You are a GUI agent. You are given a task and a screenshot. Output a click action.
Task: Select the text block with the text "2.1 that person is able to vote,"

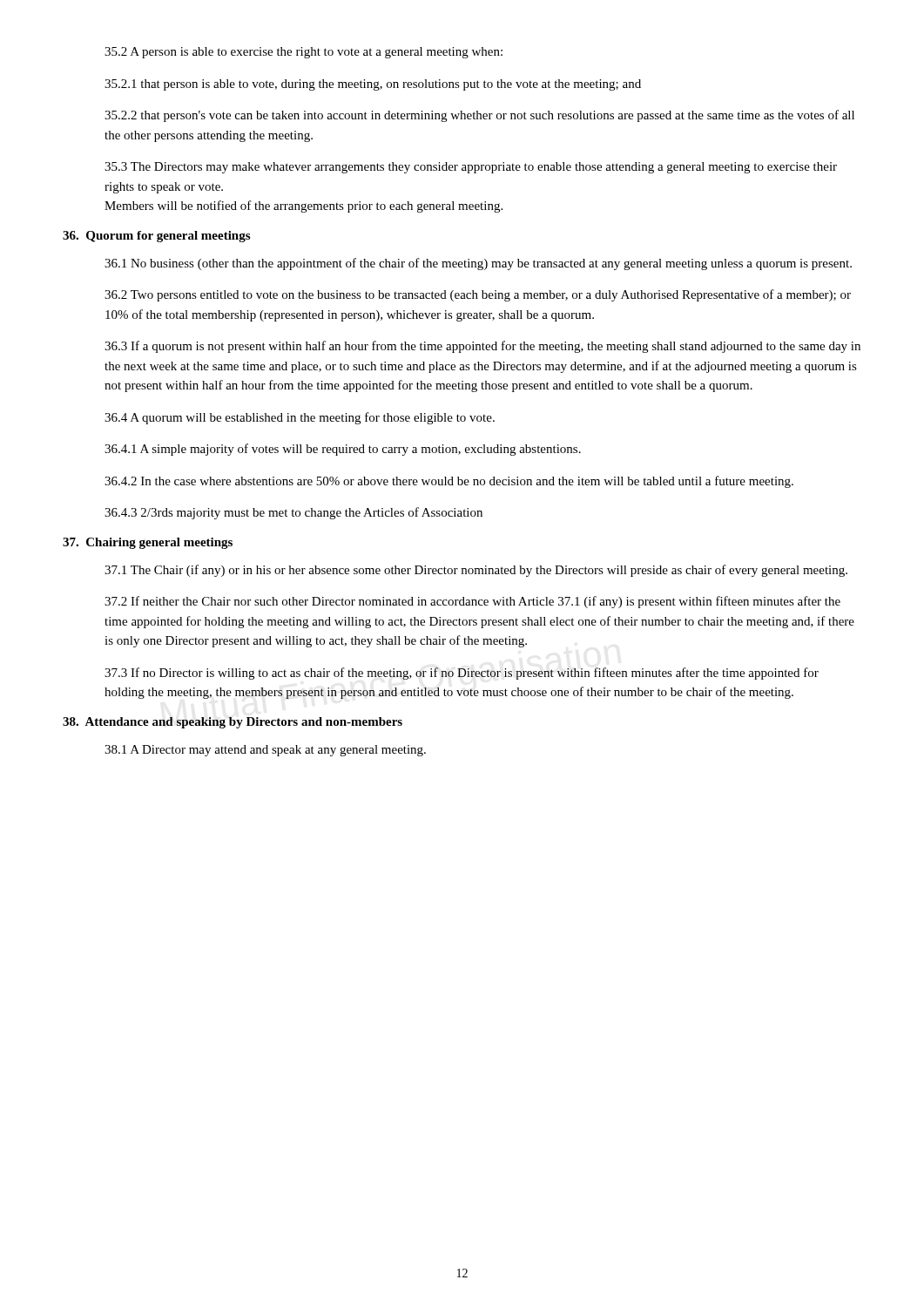click(373, 83)
